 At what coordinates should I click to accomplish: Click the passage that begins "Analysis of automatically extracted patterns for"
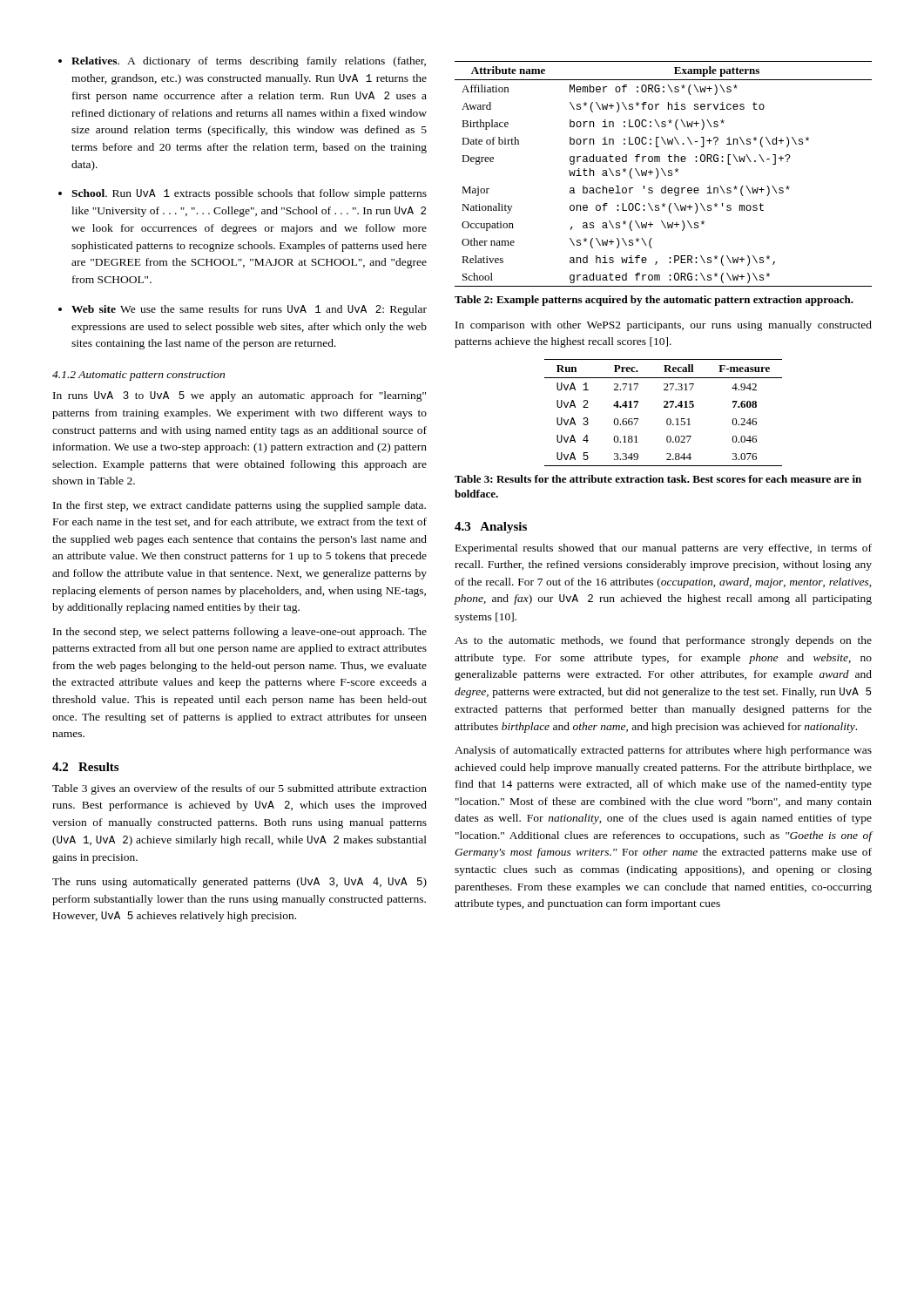(663, 827)
